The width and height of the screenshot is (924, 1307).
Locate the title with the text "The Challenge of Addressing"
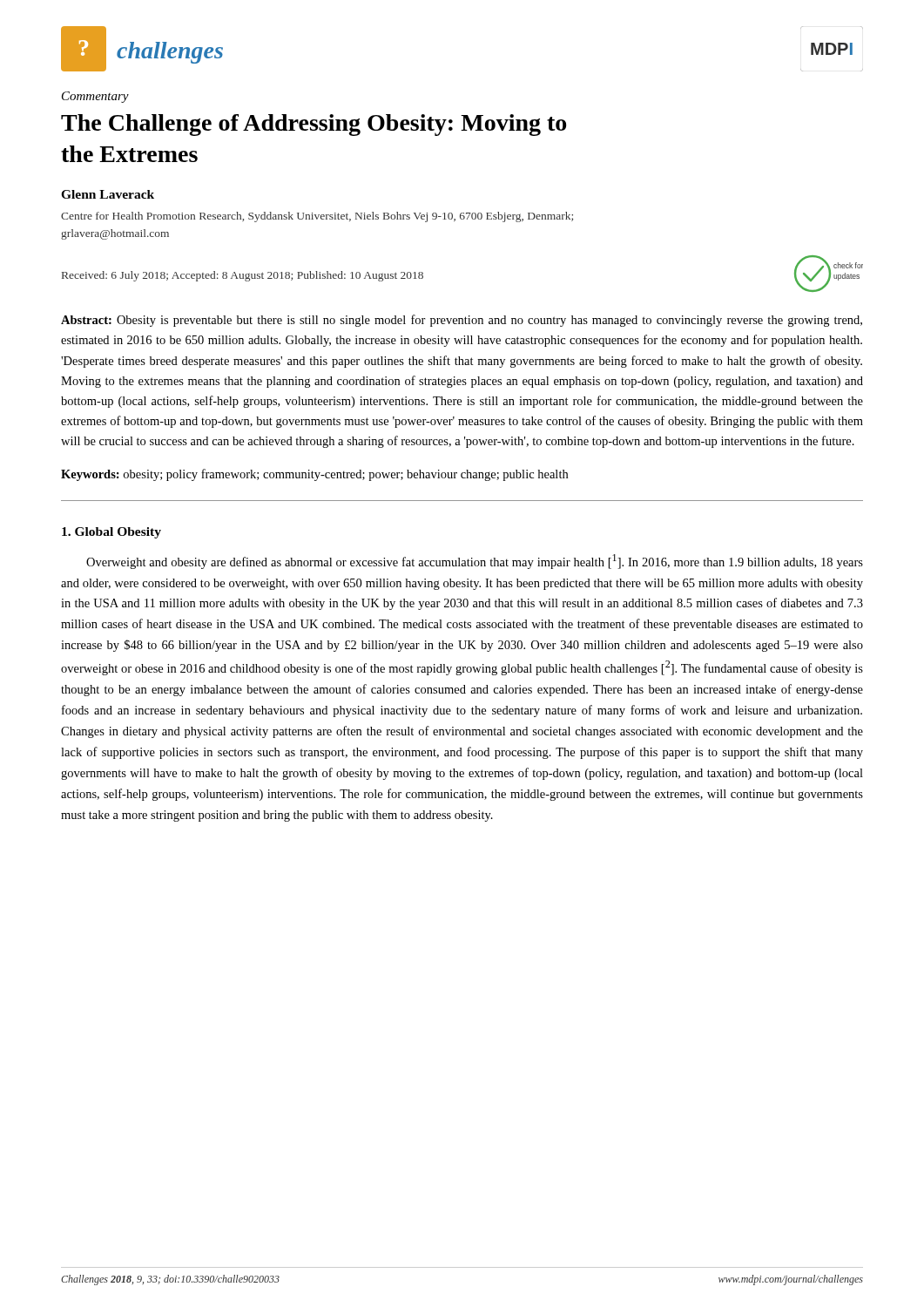(x=314, y=138)
